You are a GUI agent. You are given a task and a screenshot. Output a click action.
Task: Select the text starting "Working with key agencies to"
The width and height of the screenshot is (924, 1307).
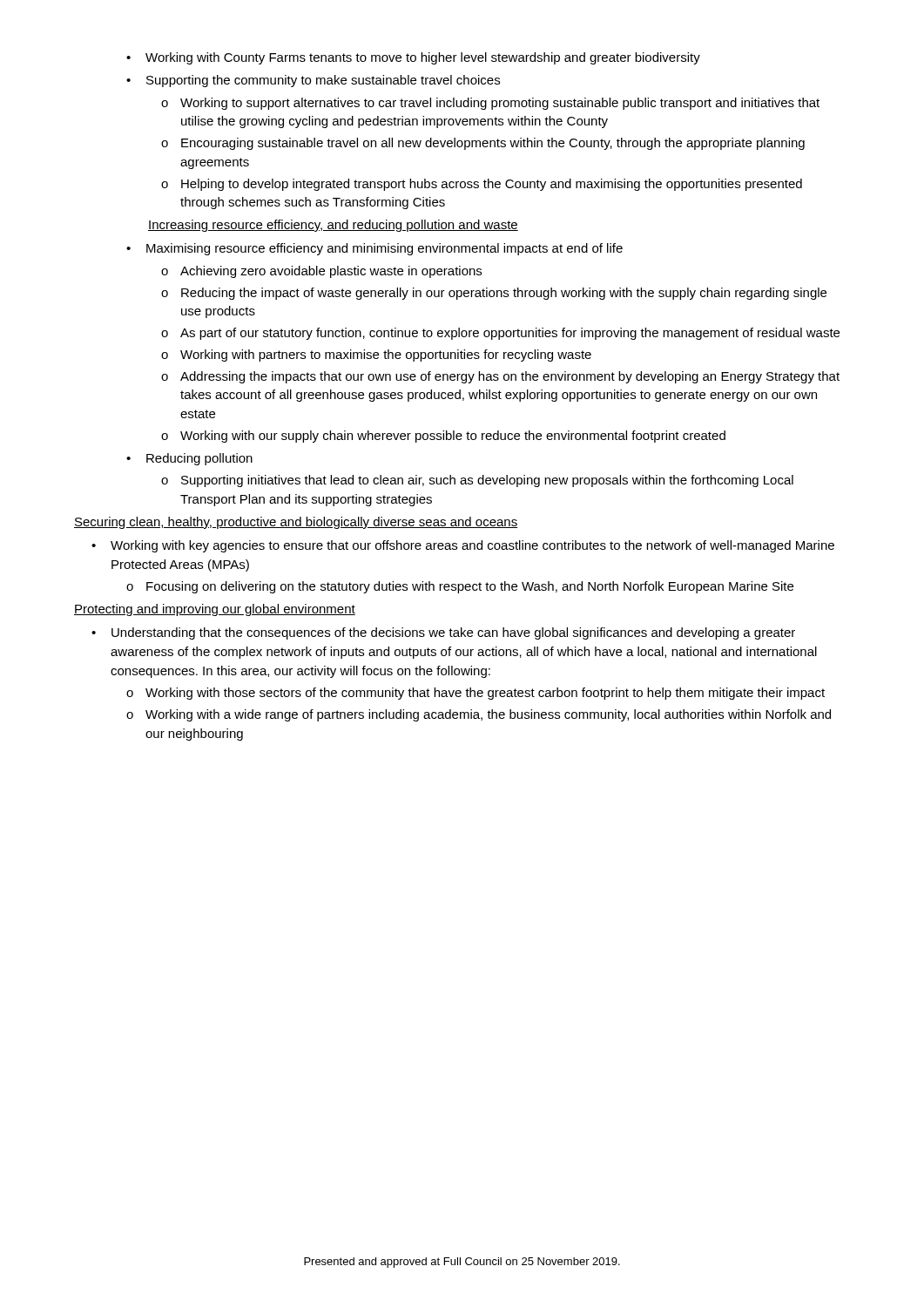(x=463, y=546)
